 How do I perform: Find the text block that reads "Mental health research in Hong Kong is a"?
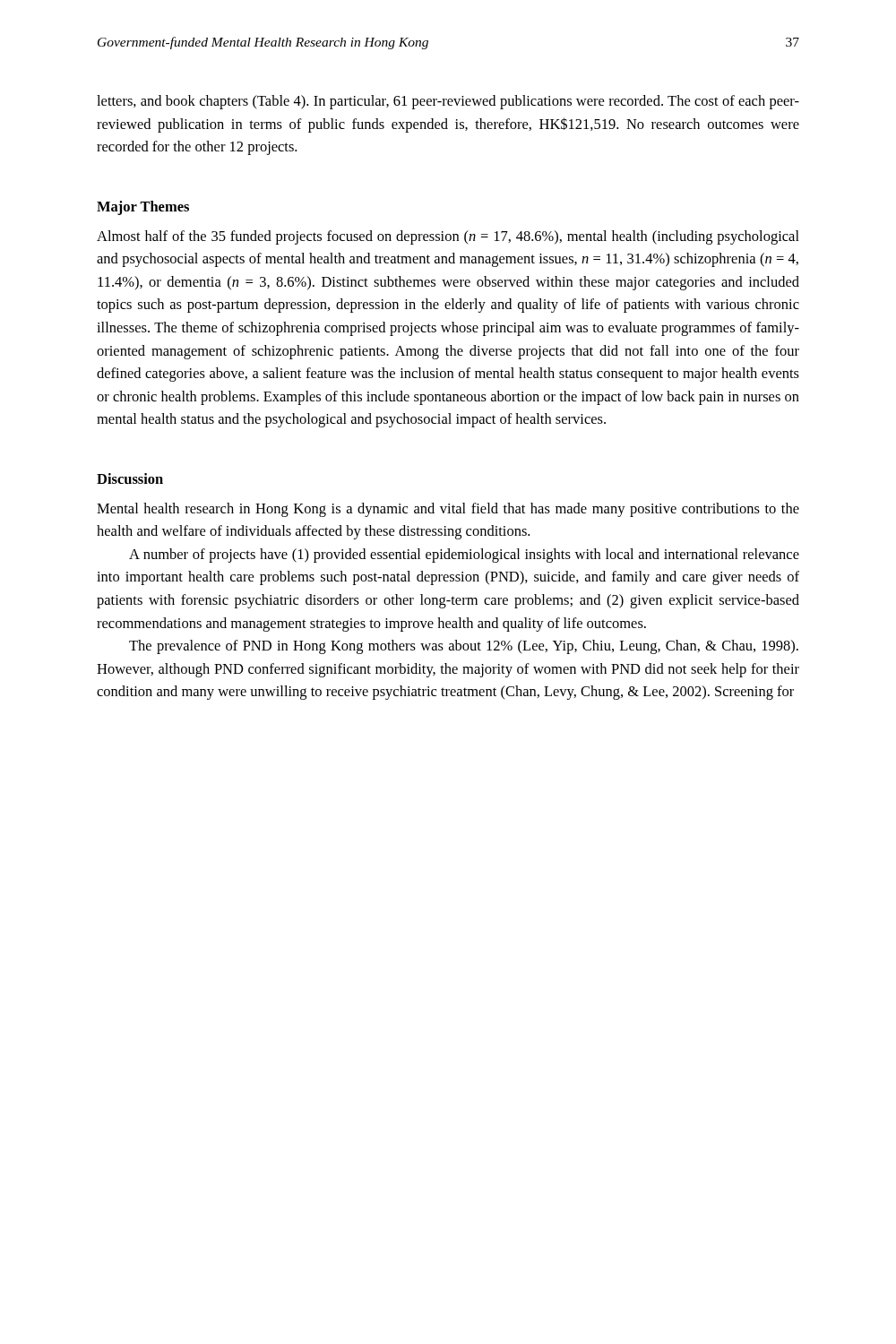(x=448, y=520)
